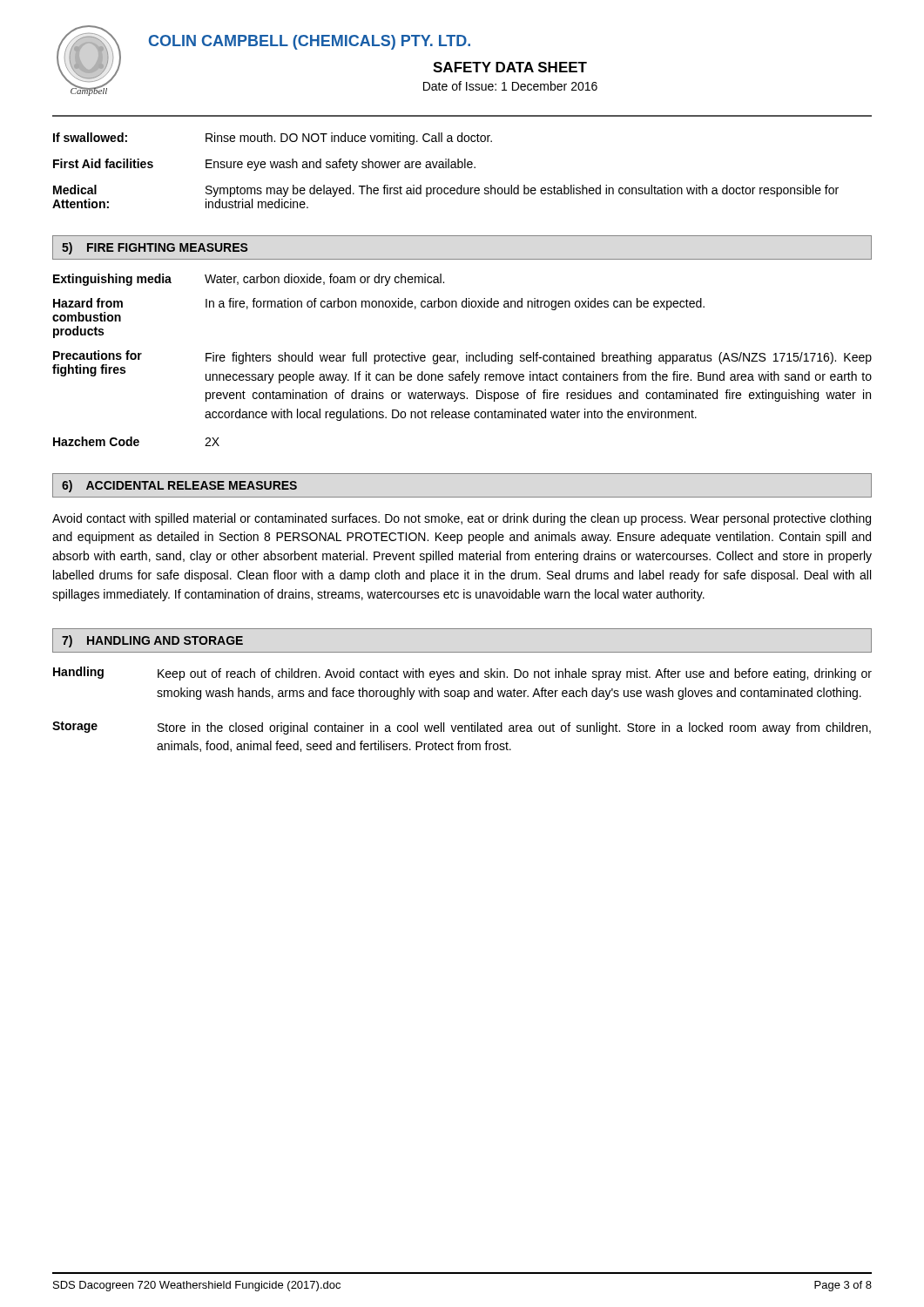Select the region starting "Precautions forfighting fires Fire fighters should"
Image resolution: width=924 pixels, height=1307 pixels.
(462, 386)
